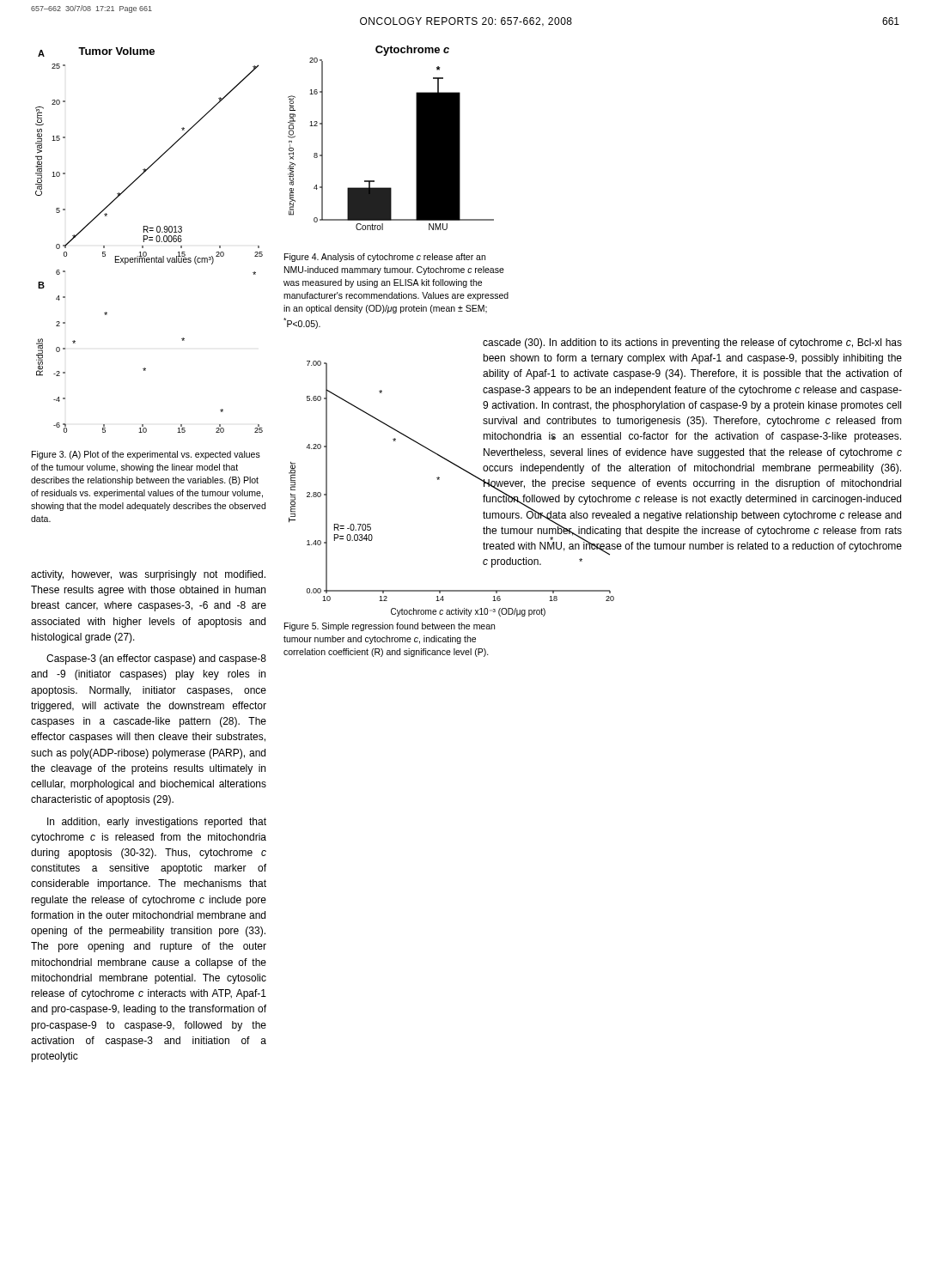The height and width of the screenshot is (1288, 932).
Task: Point to the region starting "cascade (30). In addition to its actions in"
Action: (692, 452)
